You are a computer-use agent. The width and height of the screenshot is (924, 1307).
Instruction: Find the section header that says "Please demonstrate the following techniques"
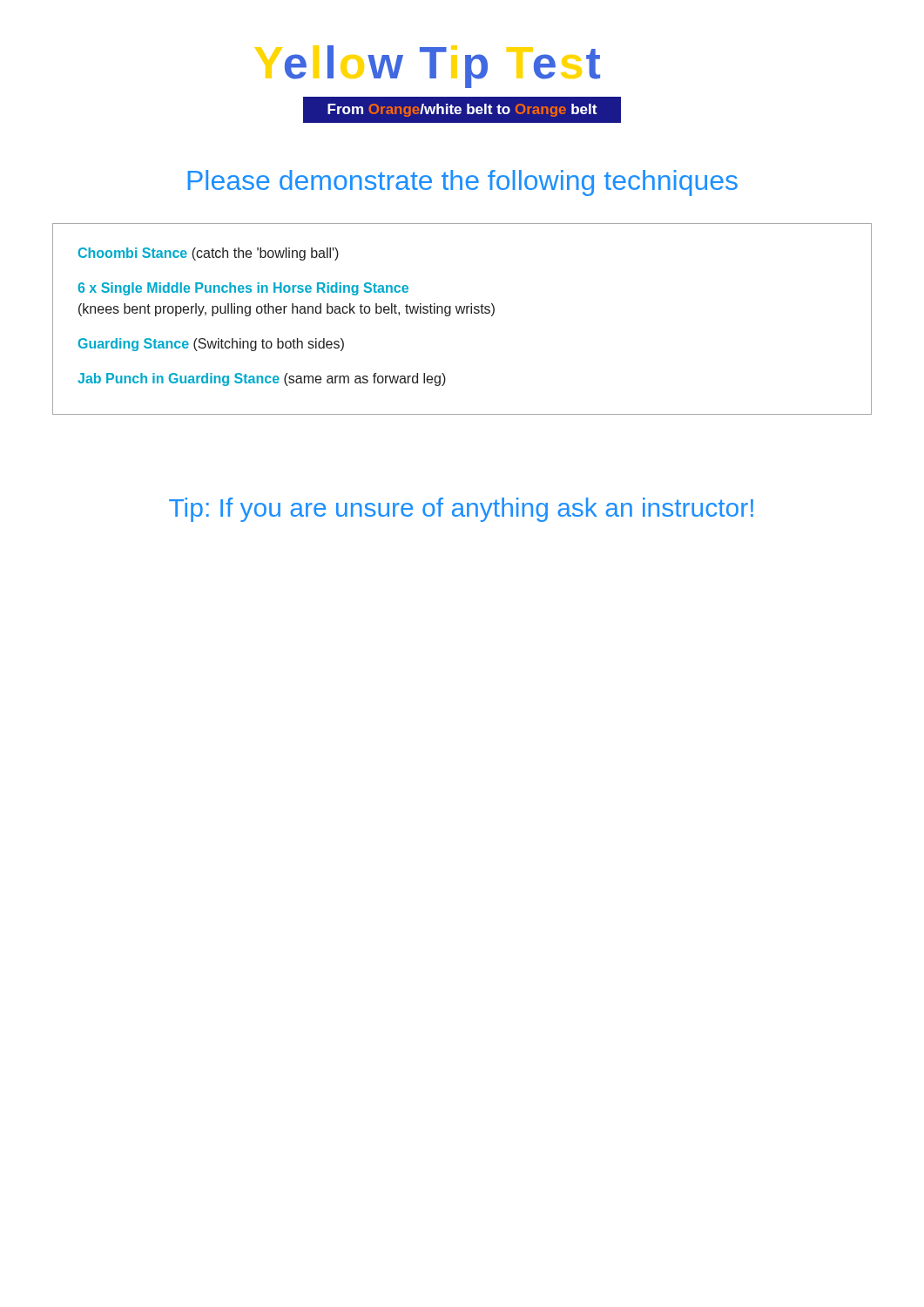coord(462,180)
